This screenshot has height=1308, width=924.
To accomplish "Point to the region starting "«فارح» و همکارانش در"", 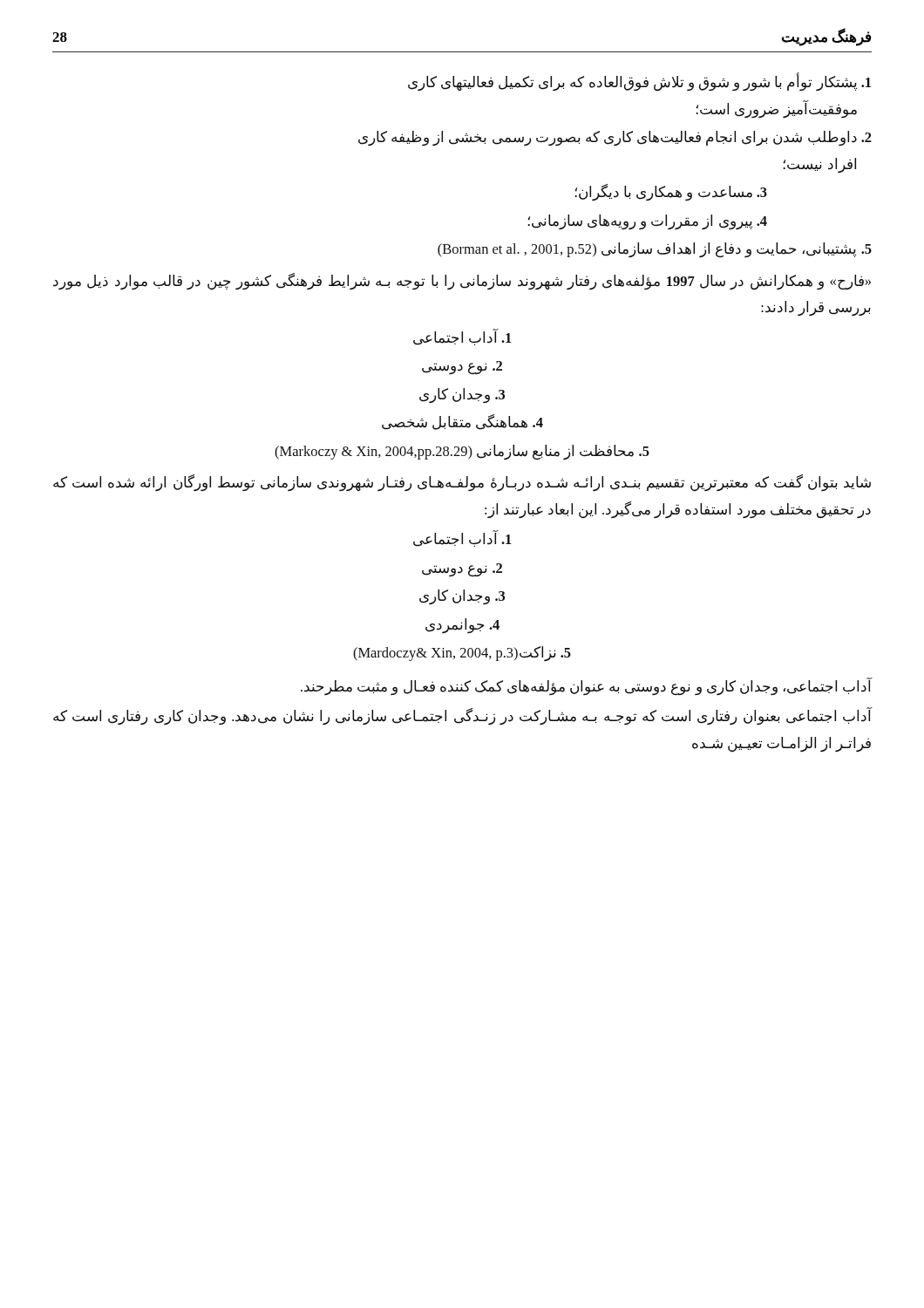I will pyautogui.click(x=462, y=294).
